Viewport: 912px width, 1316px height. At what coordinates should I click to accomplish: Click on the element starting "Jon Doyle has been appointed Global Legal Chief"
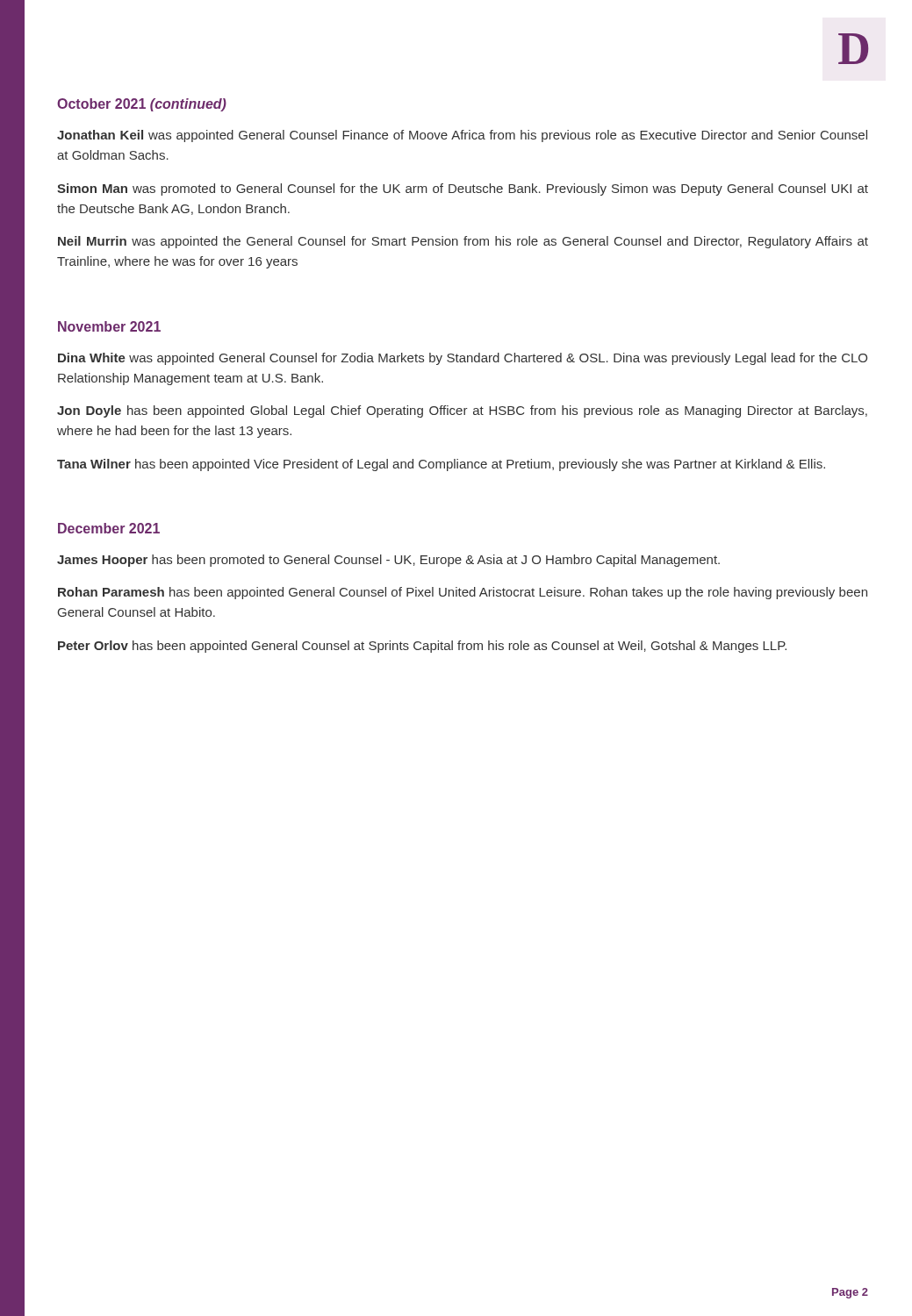tap(463, 420)
